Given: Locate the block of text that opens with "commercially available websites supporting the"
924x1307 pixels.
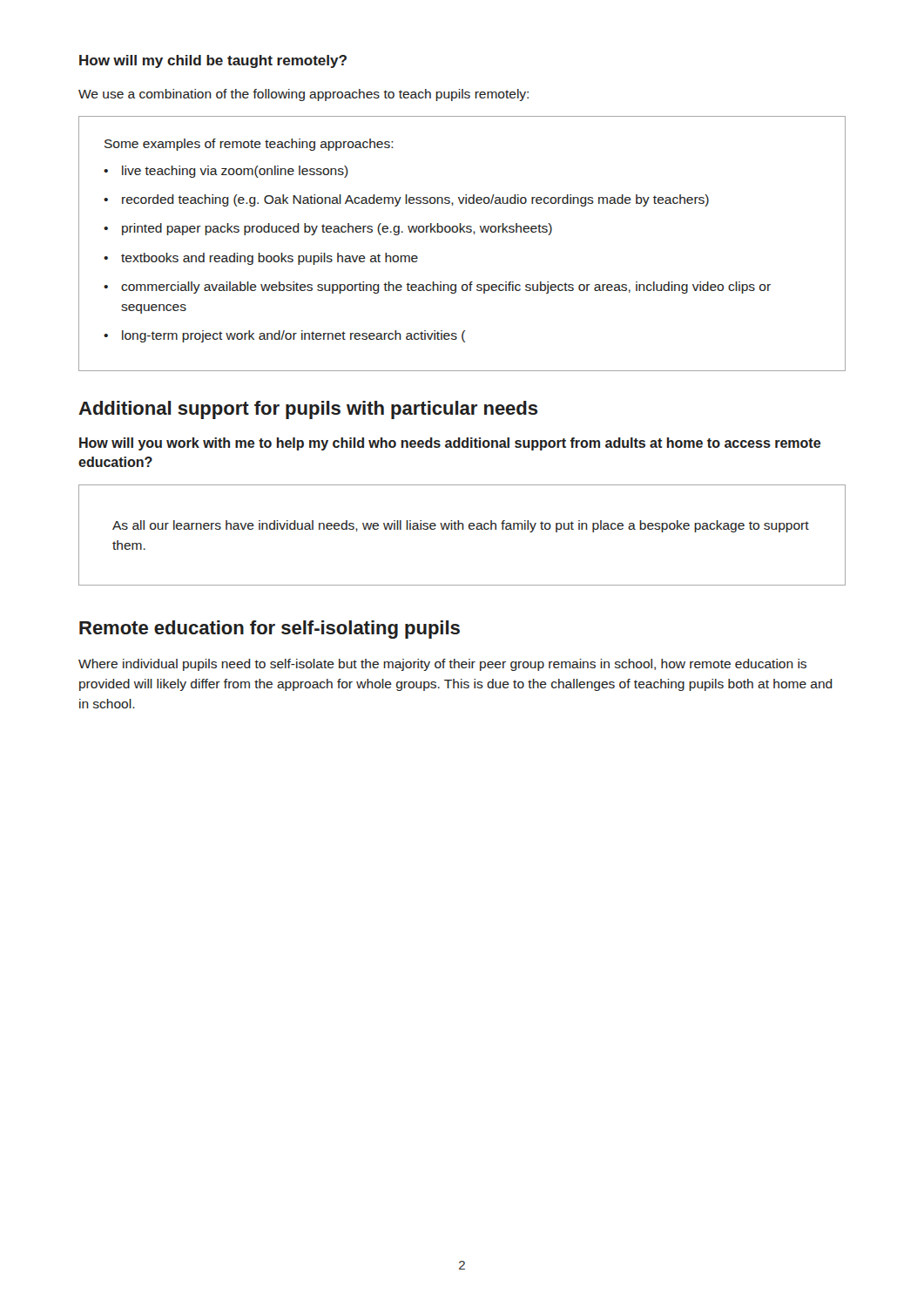Looking at the screenshot, I should [446, 296].
